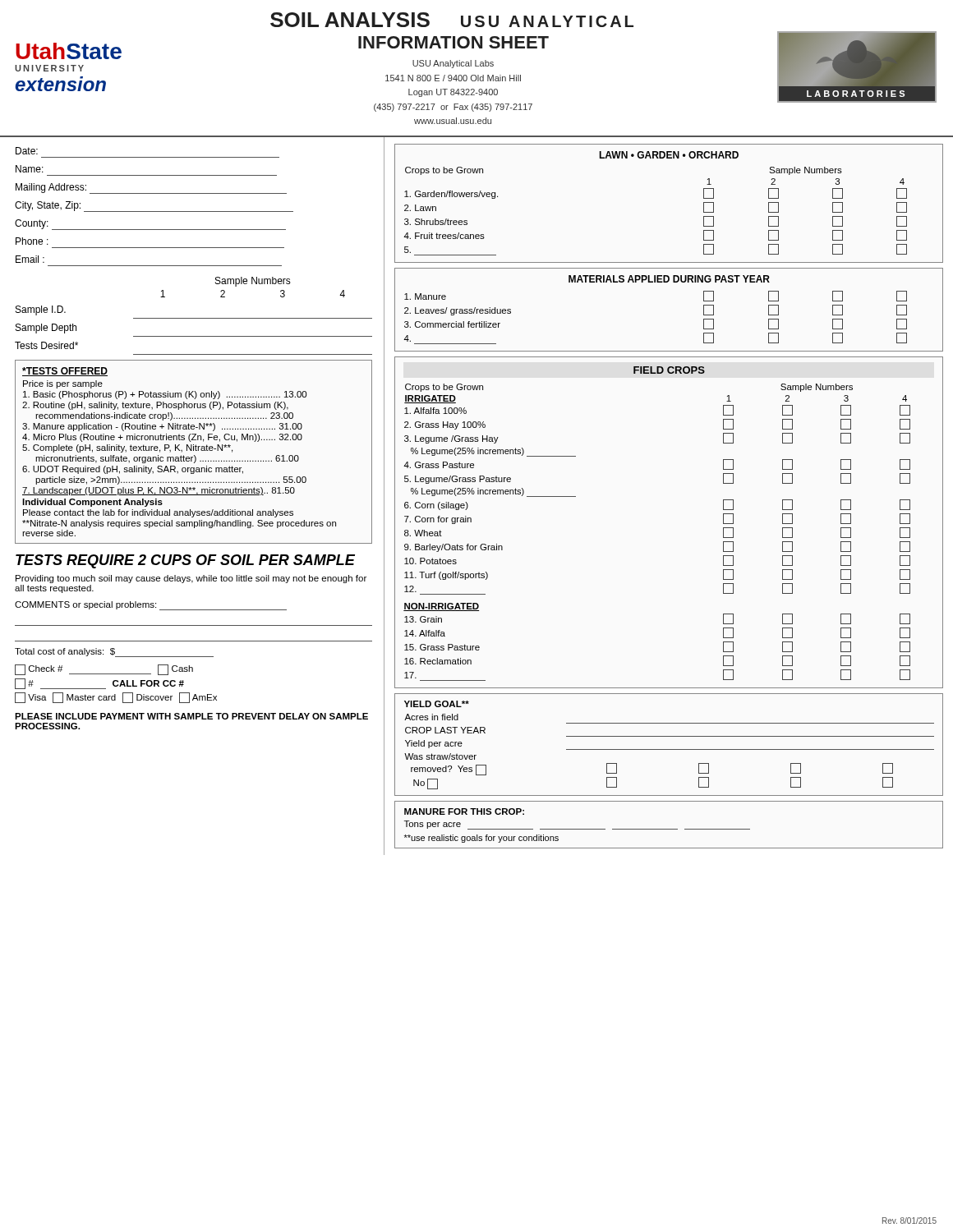This screenshot has height=1232, width=953.
Task: Where is the passage that starts "Check # Cash # CALL"?
Action: (194, 684)
